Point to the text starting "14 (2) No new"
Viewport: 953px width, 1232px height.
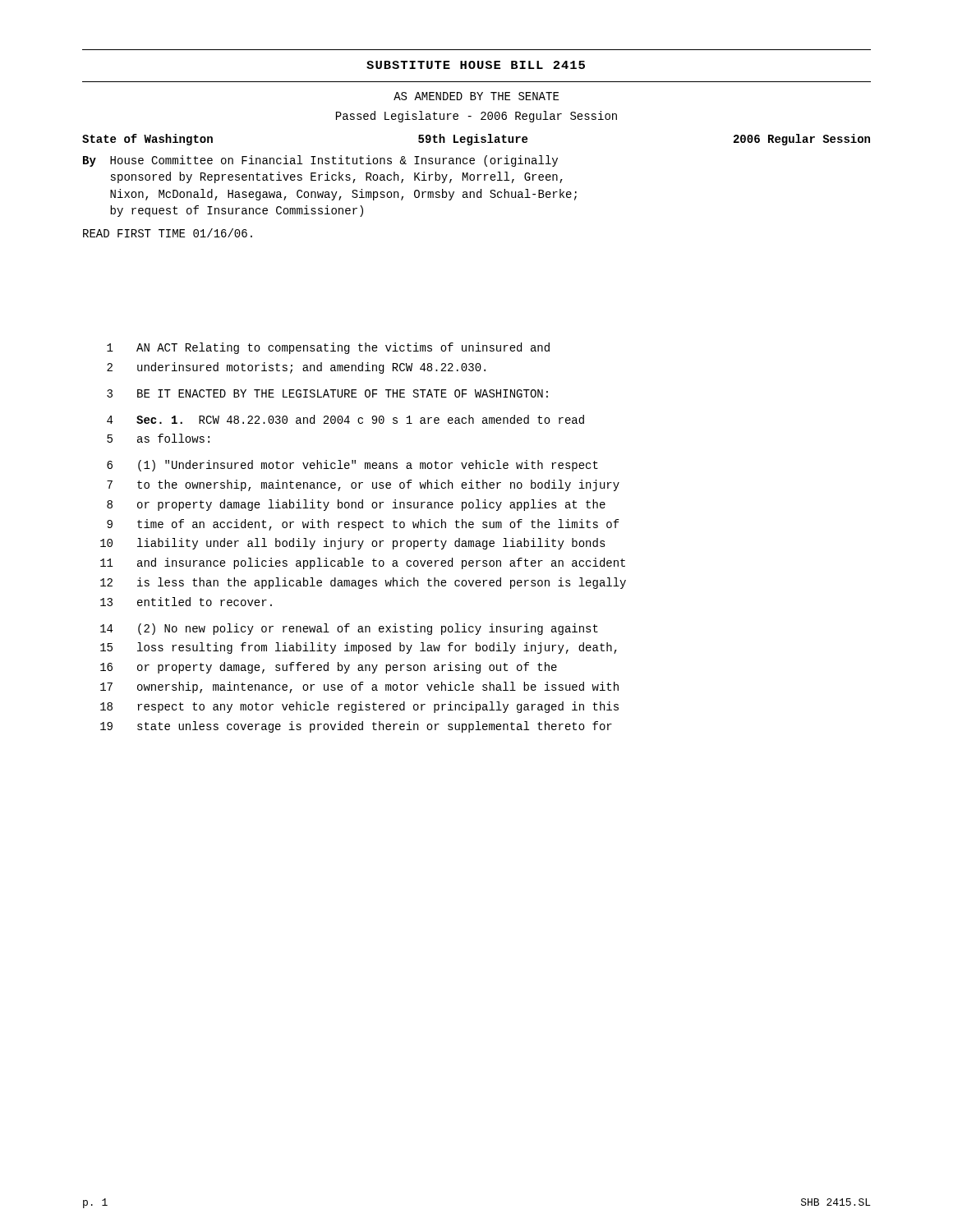point(476,629)
